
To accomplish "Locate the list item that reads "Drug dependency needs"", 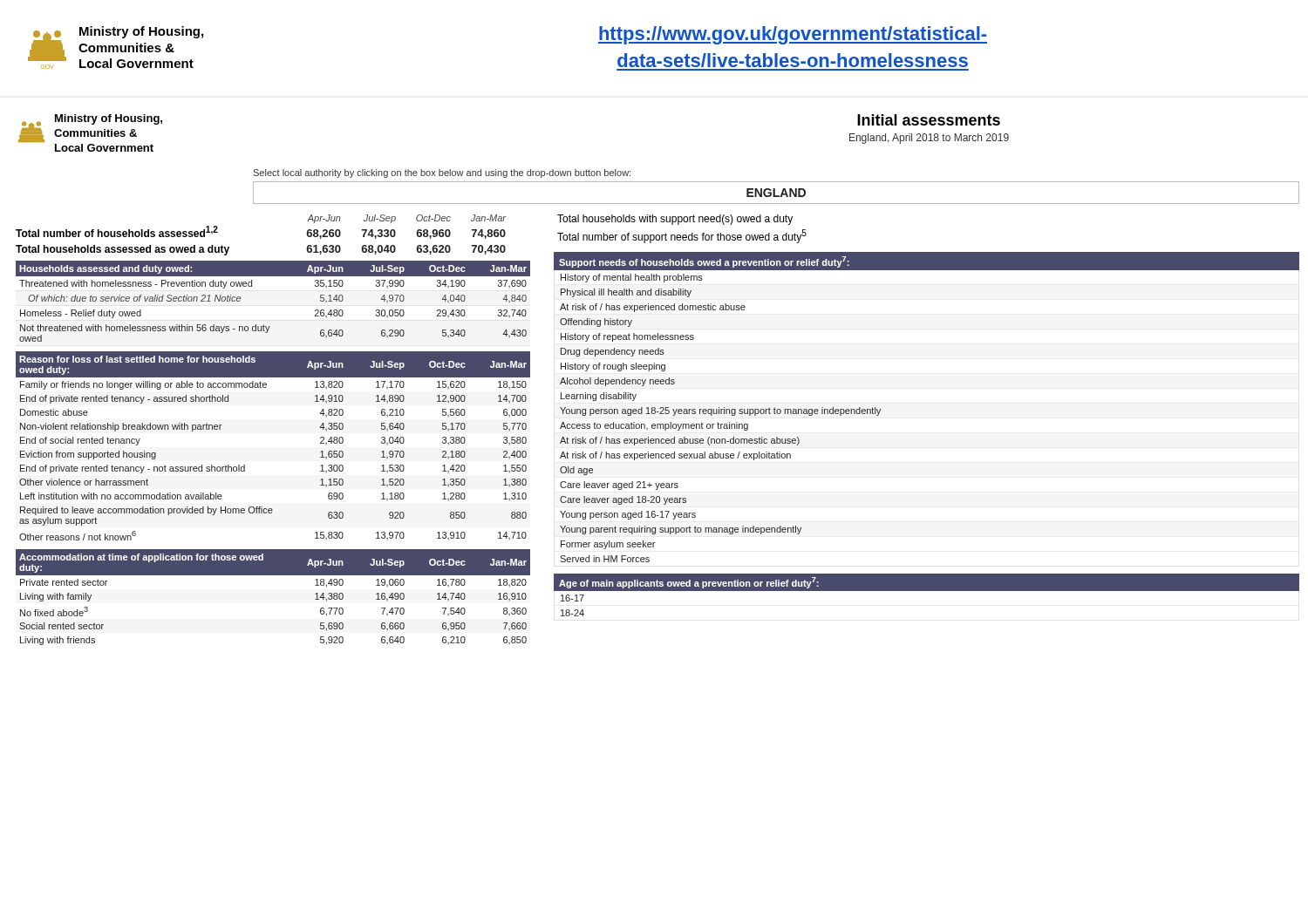I will pos(612,351).
